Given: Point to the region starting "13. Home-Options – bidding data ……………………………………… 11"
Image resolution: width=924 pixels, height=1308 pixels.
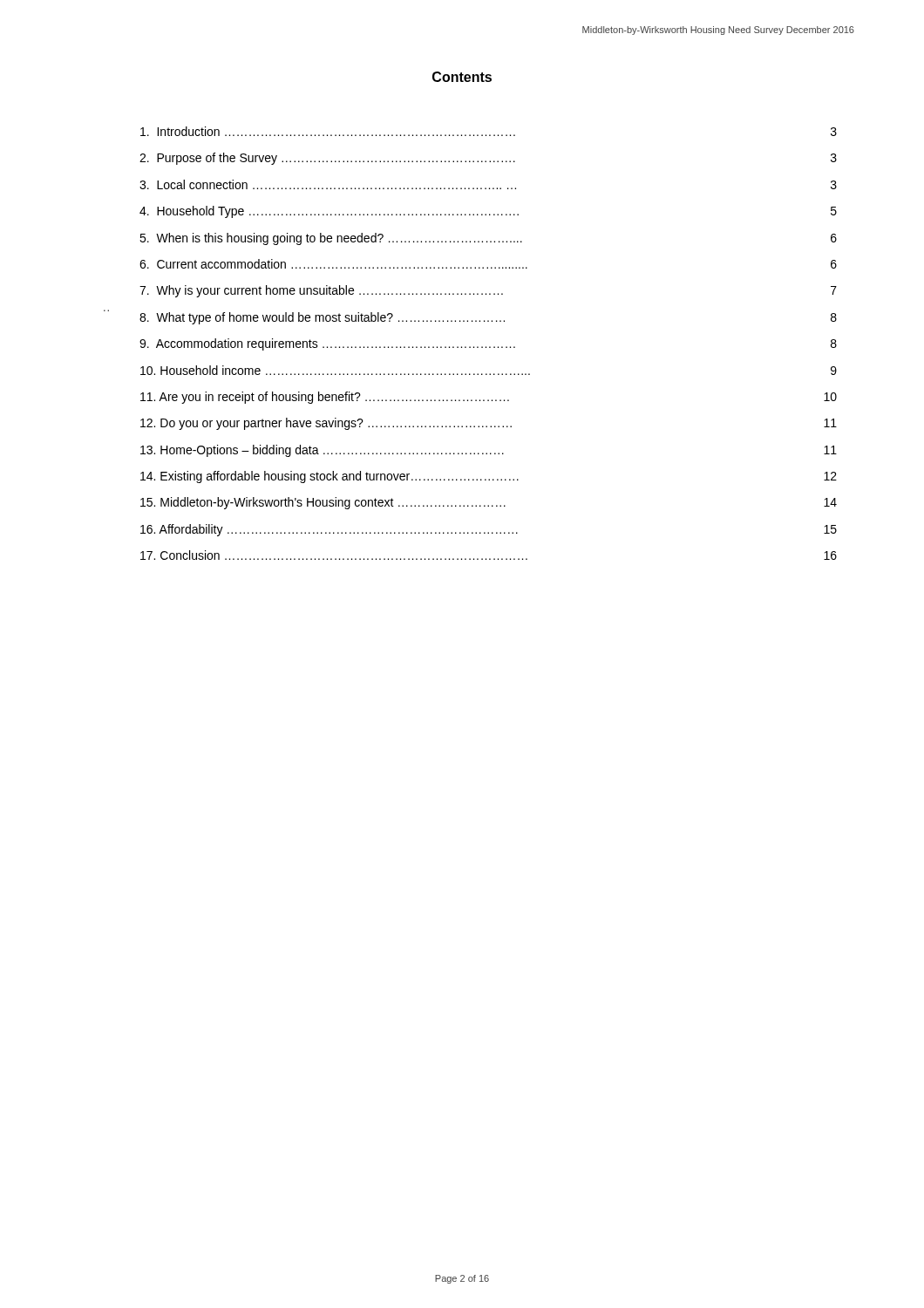Looking at the screenshot, I should pos(488,450).
